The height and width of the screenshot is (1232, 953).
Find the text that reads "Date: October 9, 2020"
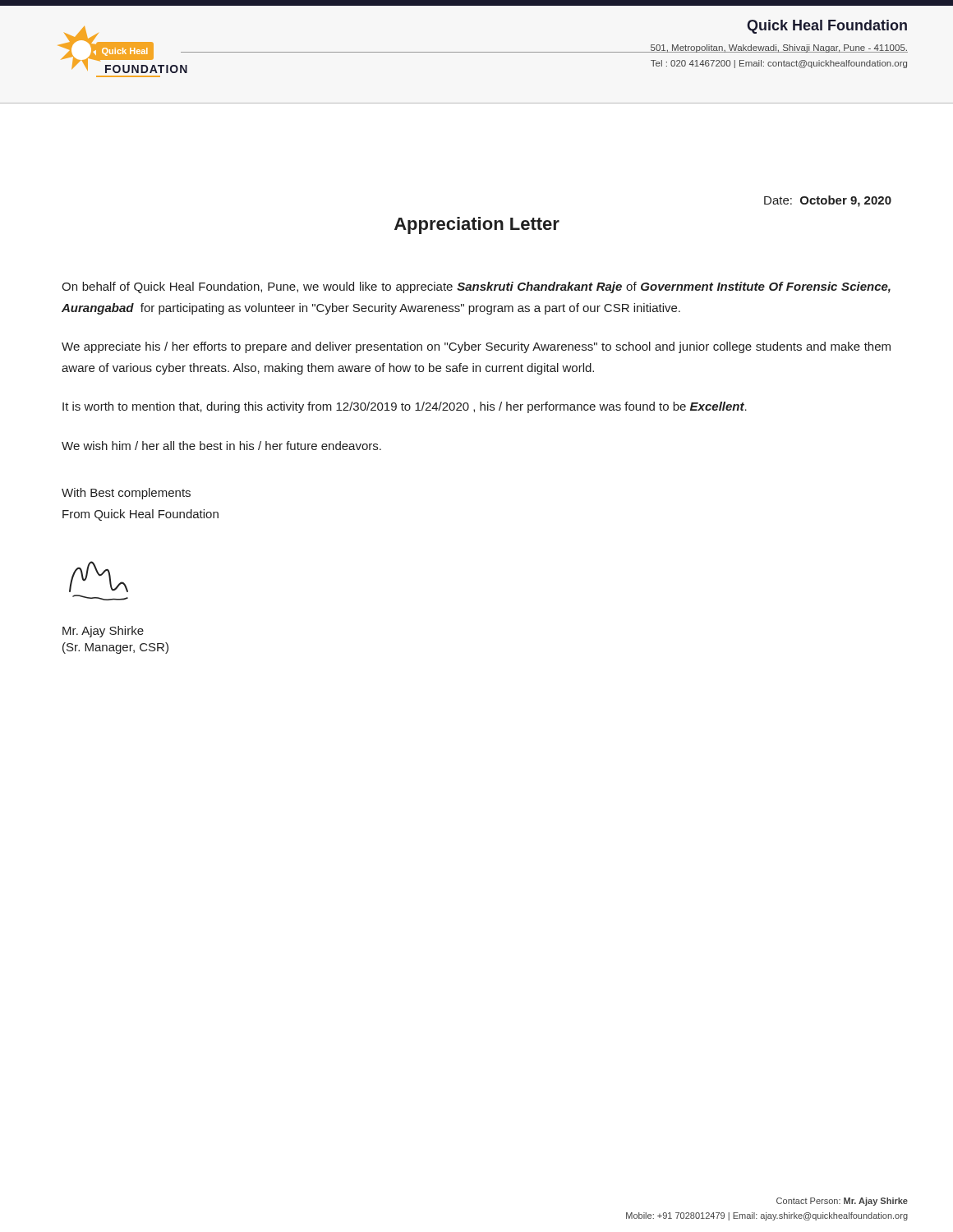pyautogui.click(x=827, y=200)
